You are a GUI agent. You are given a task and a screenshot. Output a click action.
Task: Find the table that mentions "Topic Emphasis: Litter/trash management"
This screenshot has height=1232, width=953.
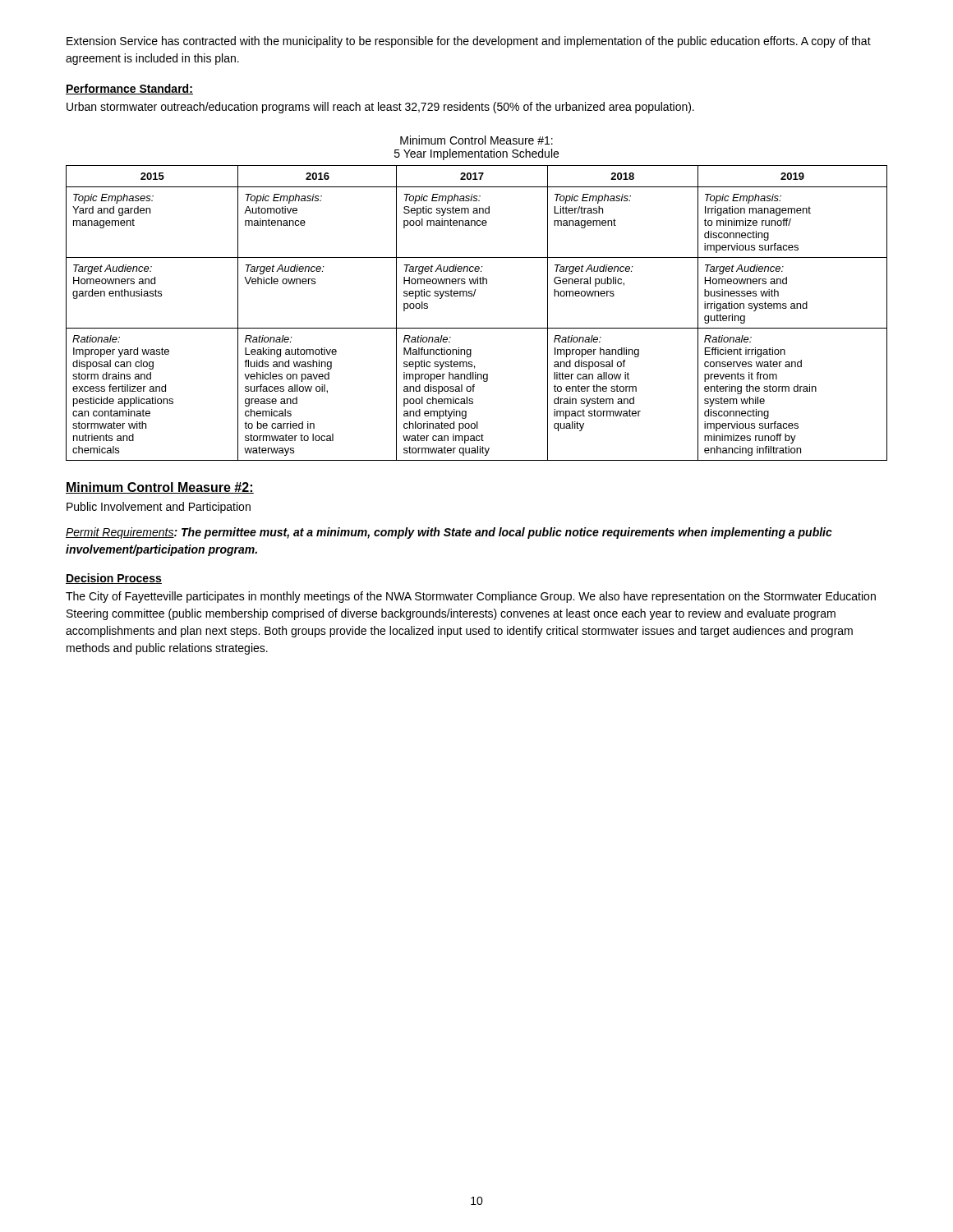(x=476, y=313)
